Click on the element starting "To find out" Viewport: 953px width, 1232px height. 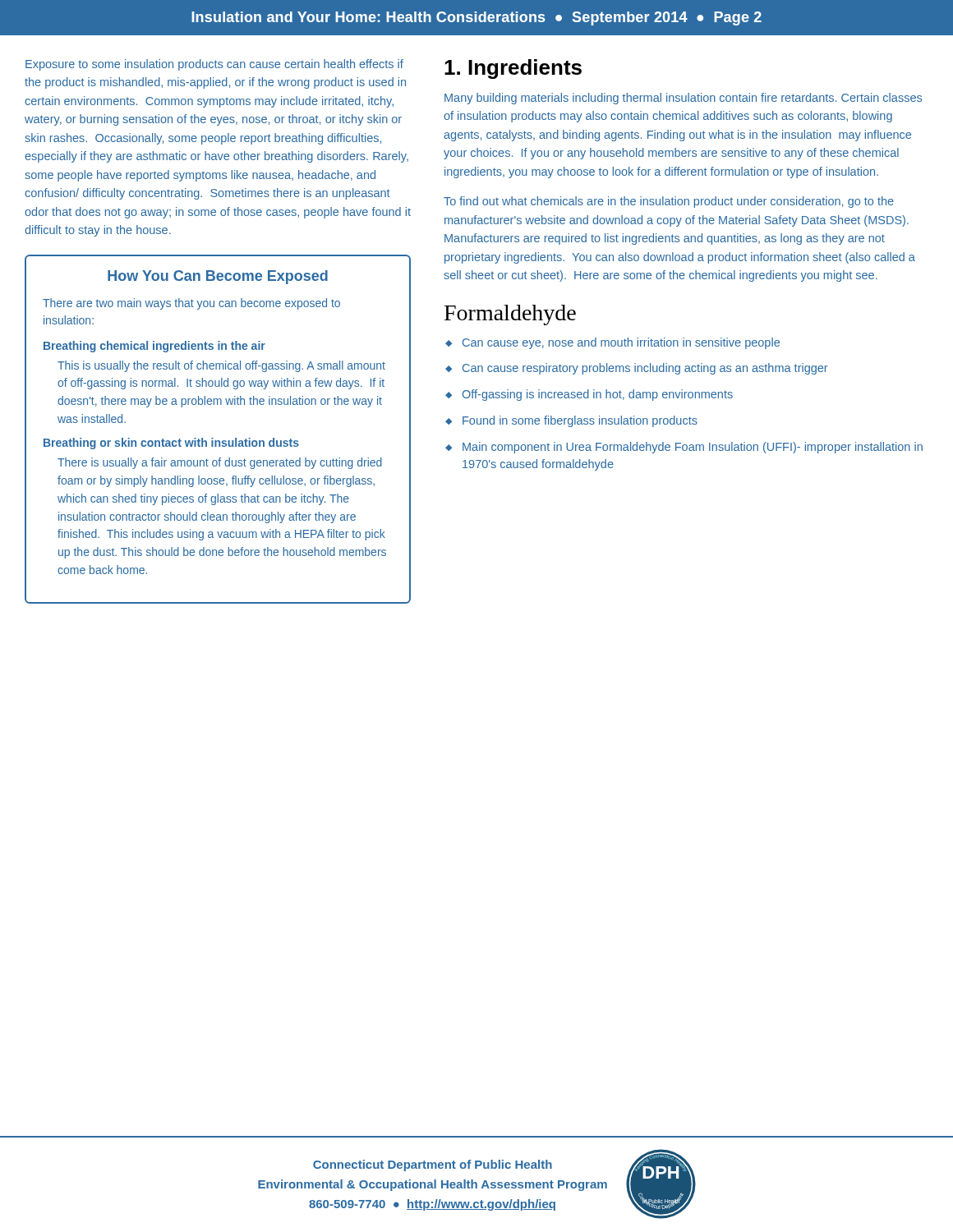point(679,238)
